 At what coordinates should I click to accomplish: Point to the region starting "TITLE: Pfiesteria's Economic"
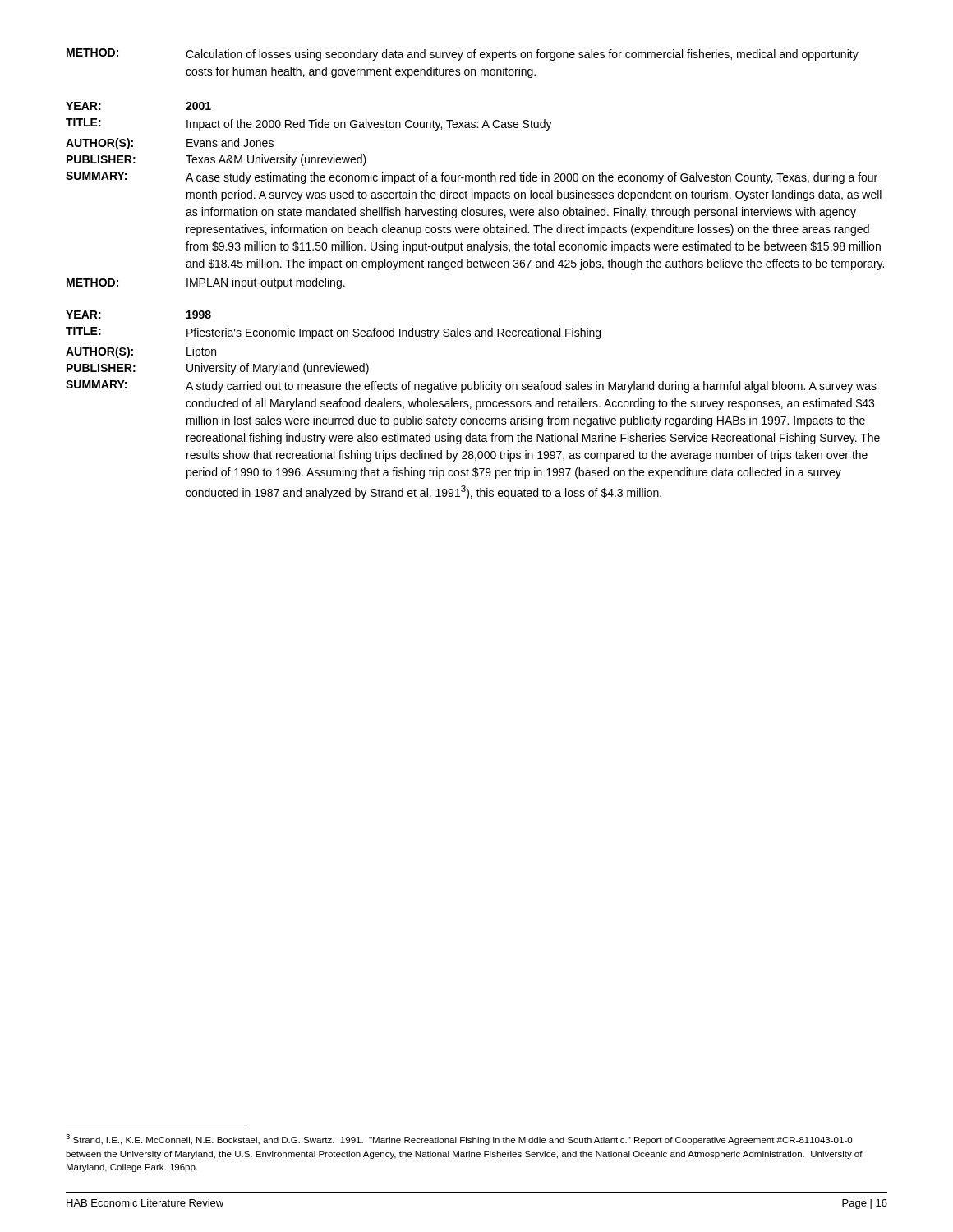476,333
